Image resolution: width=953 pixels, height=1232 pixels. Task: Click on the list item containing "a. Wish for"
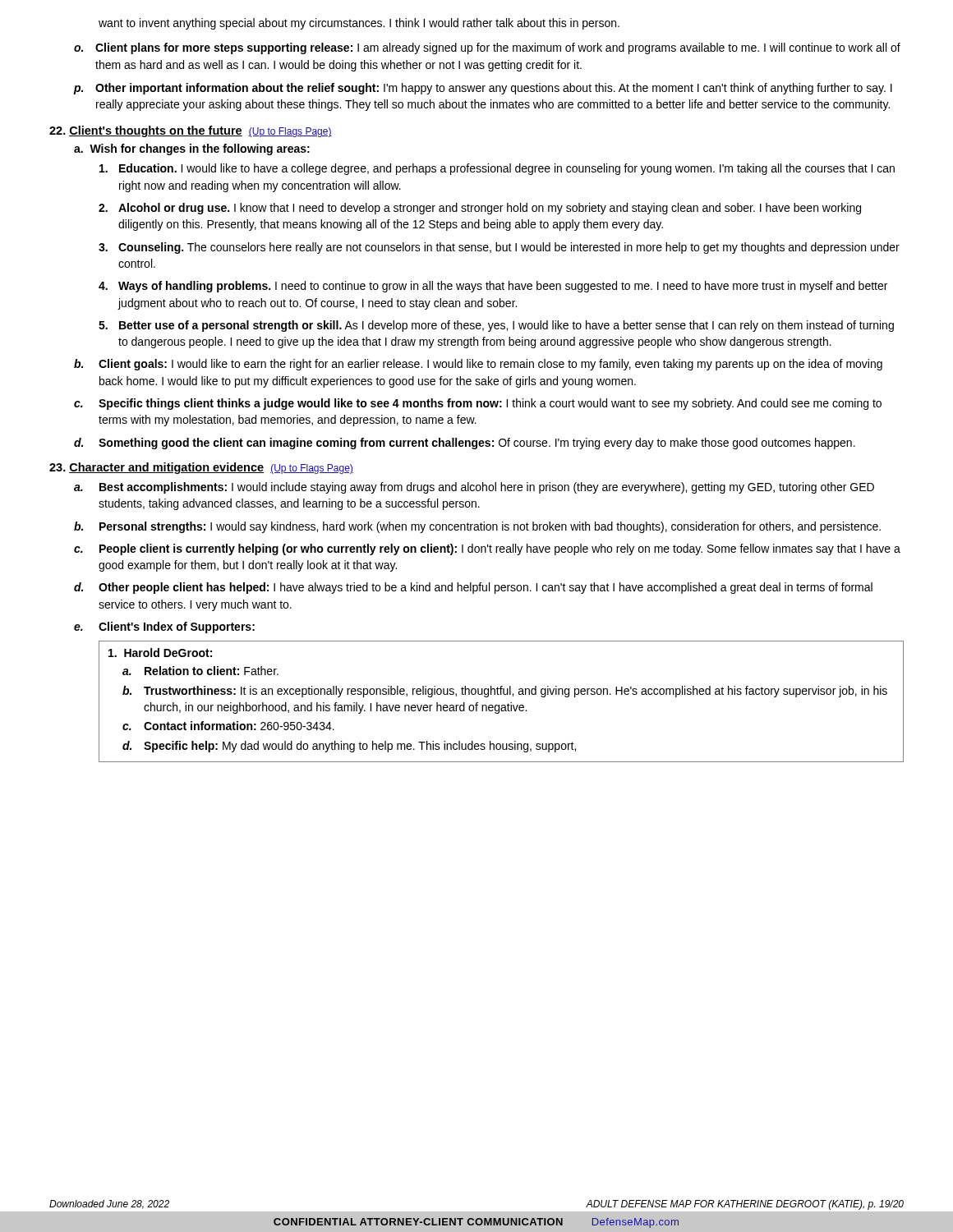pos(192,149)
